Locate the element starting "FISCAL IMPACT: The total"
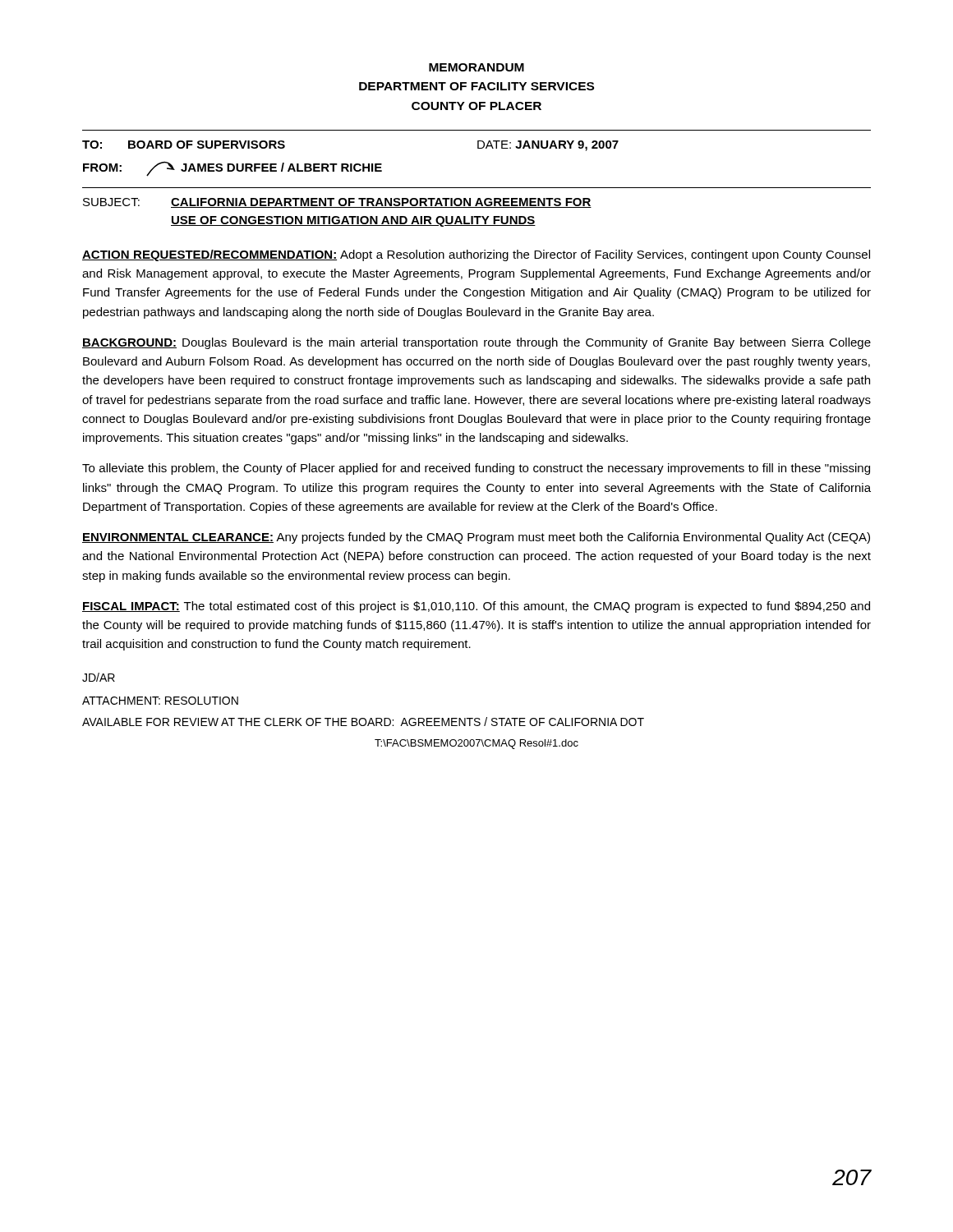The width and height of the screenshot is (953, 1232). click(x=476, y=625)
